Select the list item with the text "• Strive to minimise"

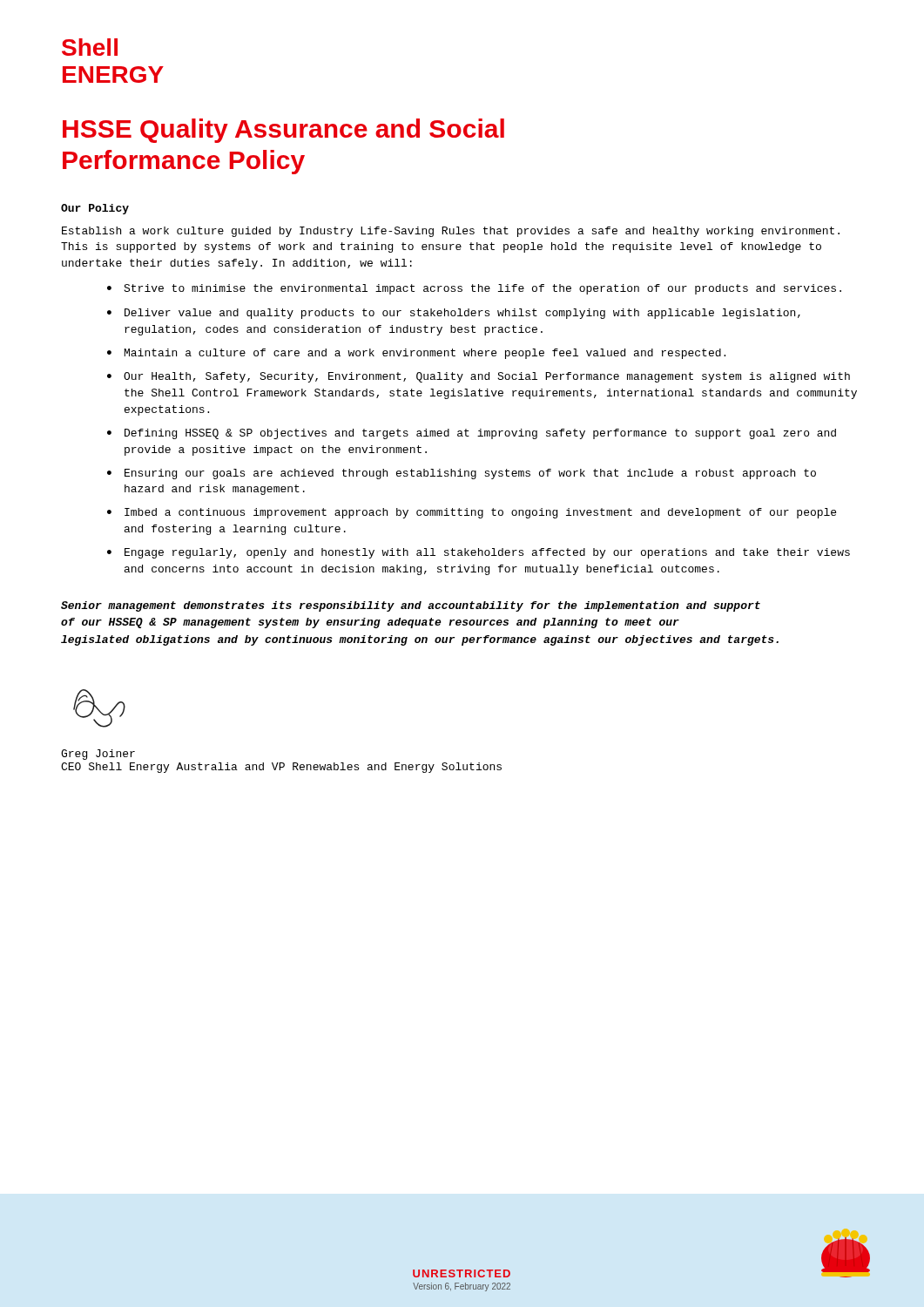tap(474, 290)
